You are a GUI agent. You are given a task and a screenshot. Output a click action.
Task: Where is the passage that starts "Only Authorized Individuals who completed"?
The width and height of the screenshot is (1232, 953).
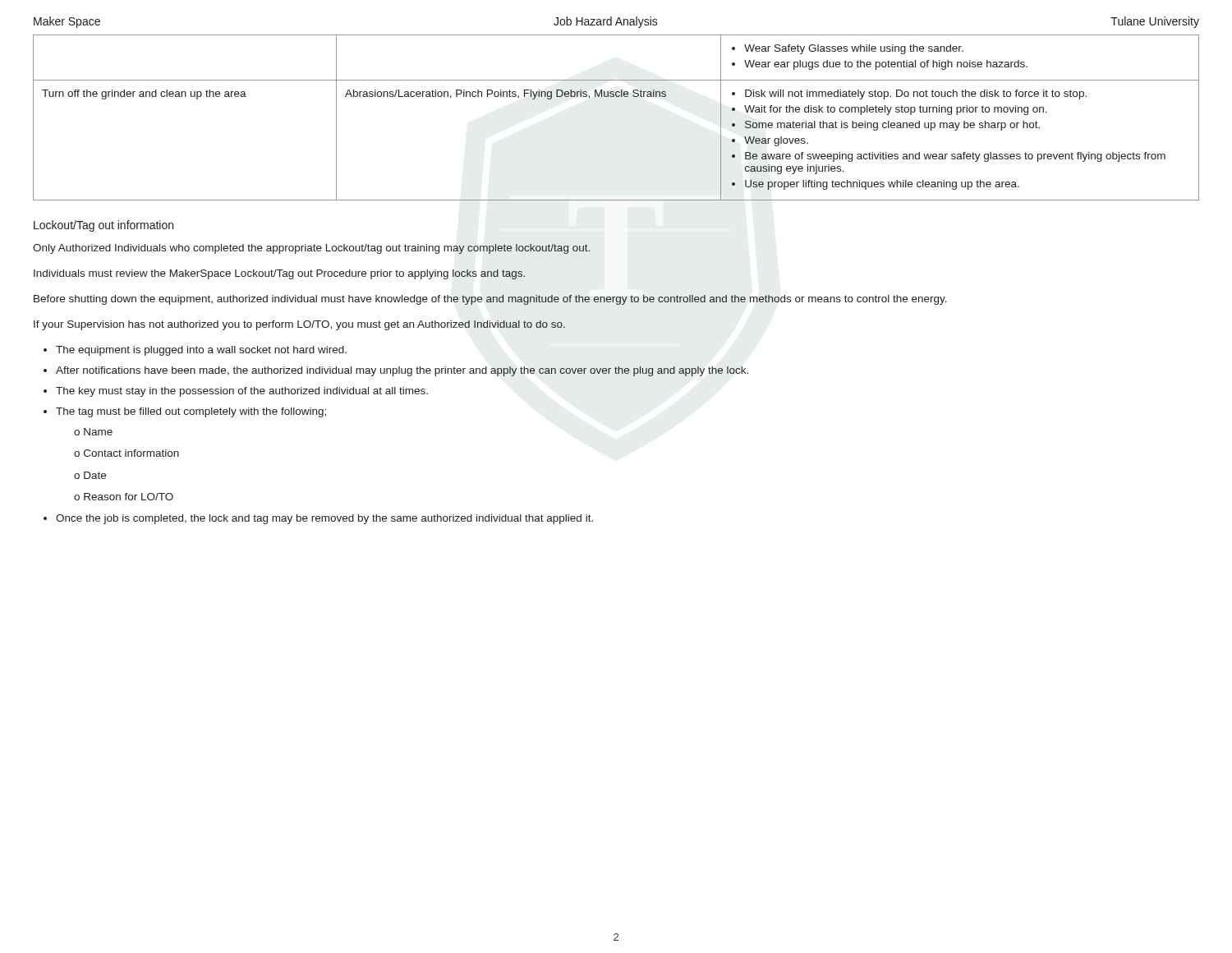pyautogui.click(x=312, y=248)
